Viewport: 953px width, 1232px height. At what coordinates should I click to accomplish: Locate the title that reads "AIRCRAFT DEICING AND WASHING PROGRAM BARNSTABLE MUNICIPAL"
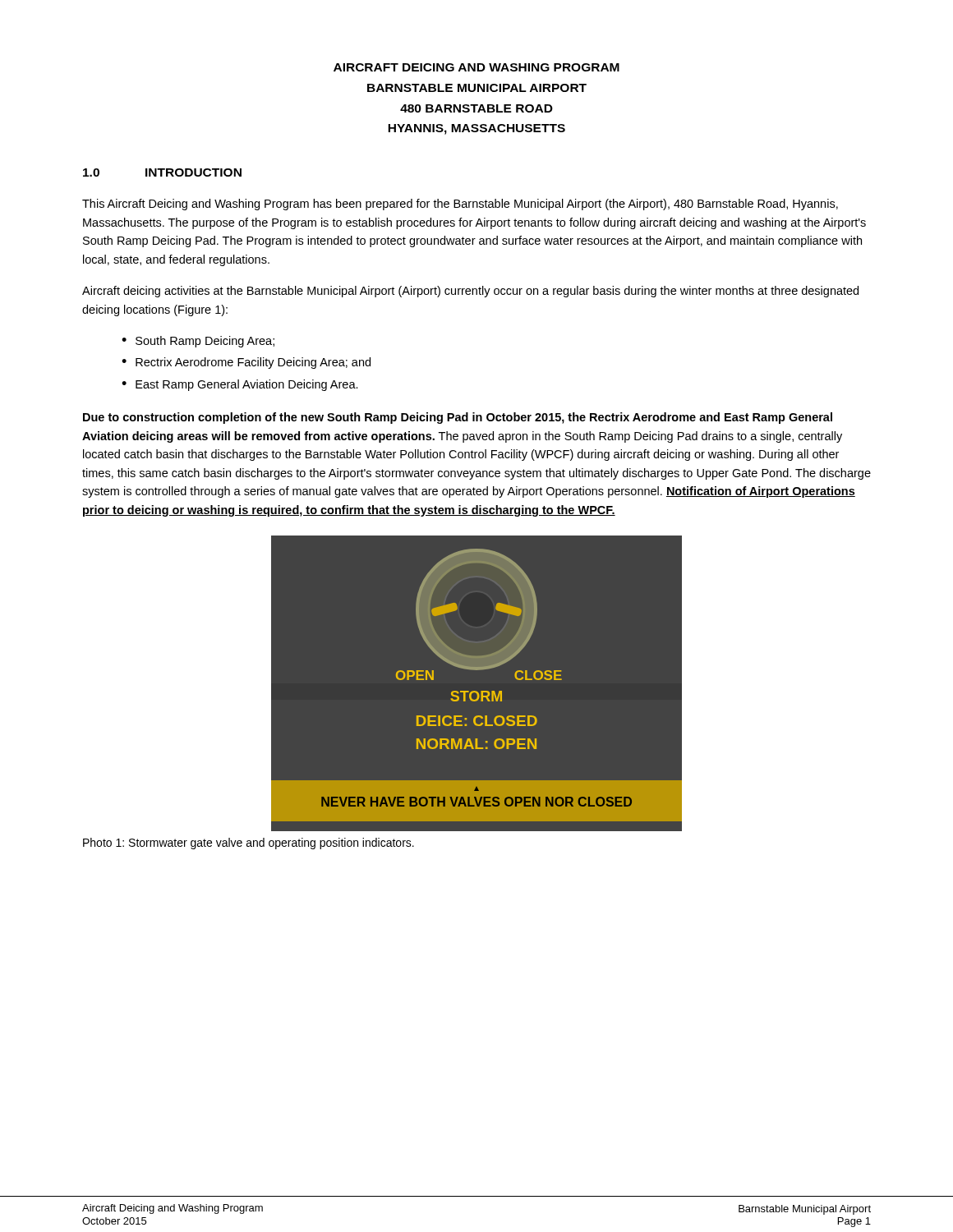pyautogui.click(x=476, y=98)
